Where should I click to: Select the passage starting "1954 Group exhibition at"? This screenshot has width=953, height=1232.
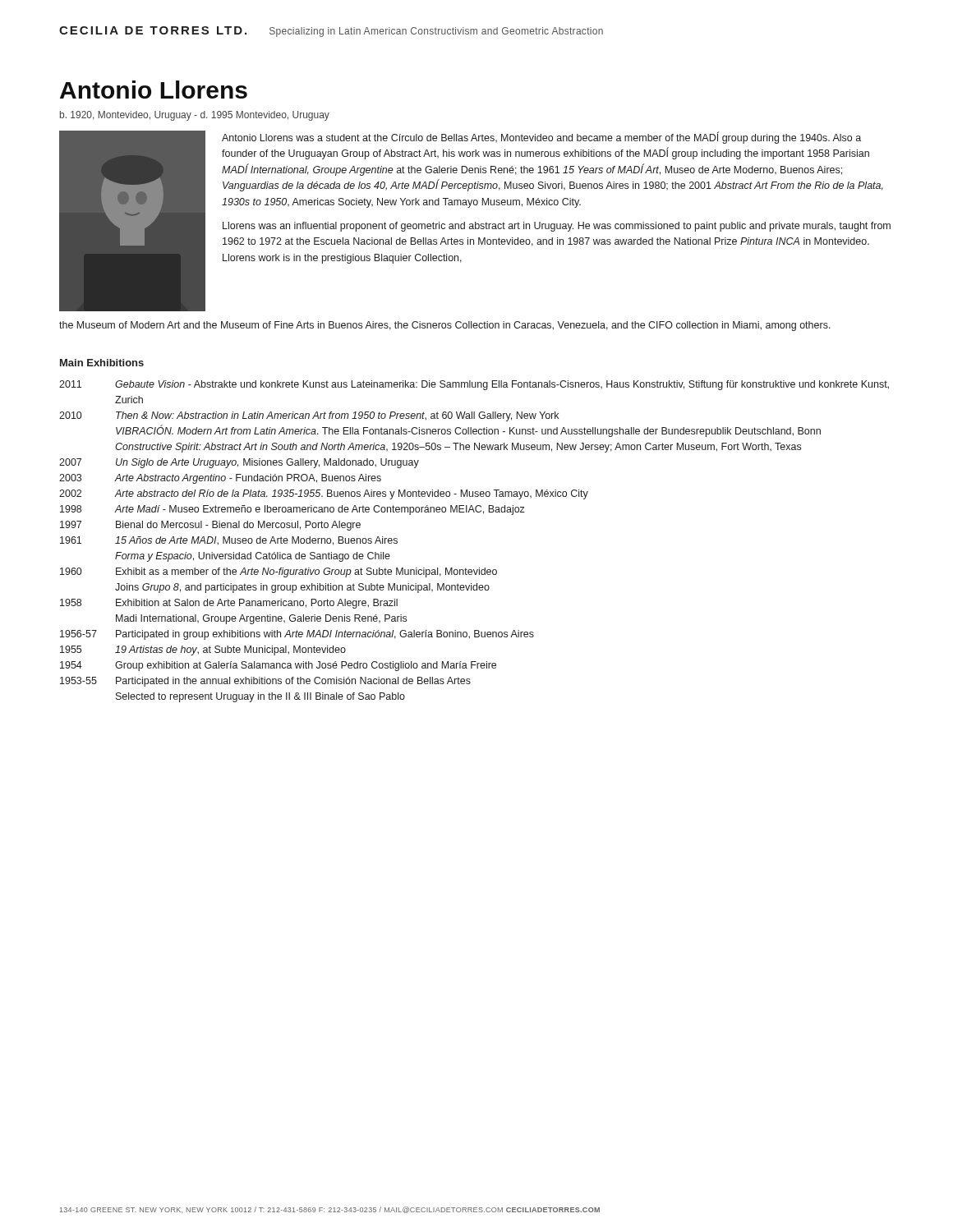pyautogui.click(x=476, y=666)
